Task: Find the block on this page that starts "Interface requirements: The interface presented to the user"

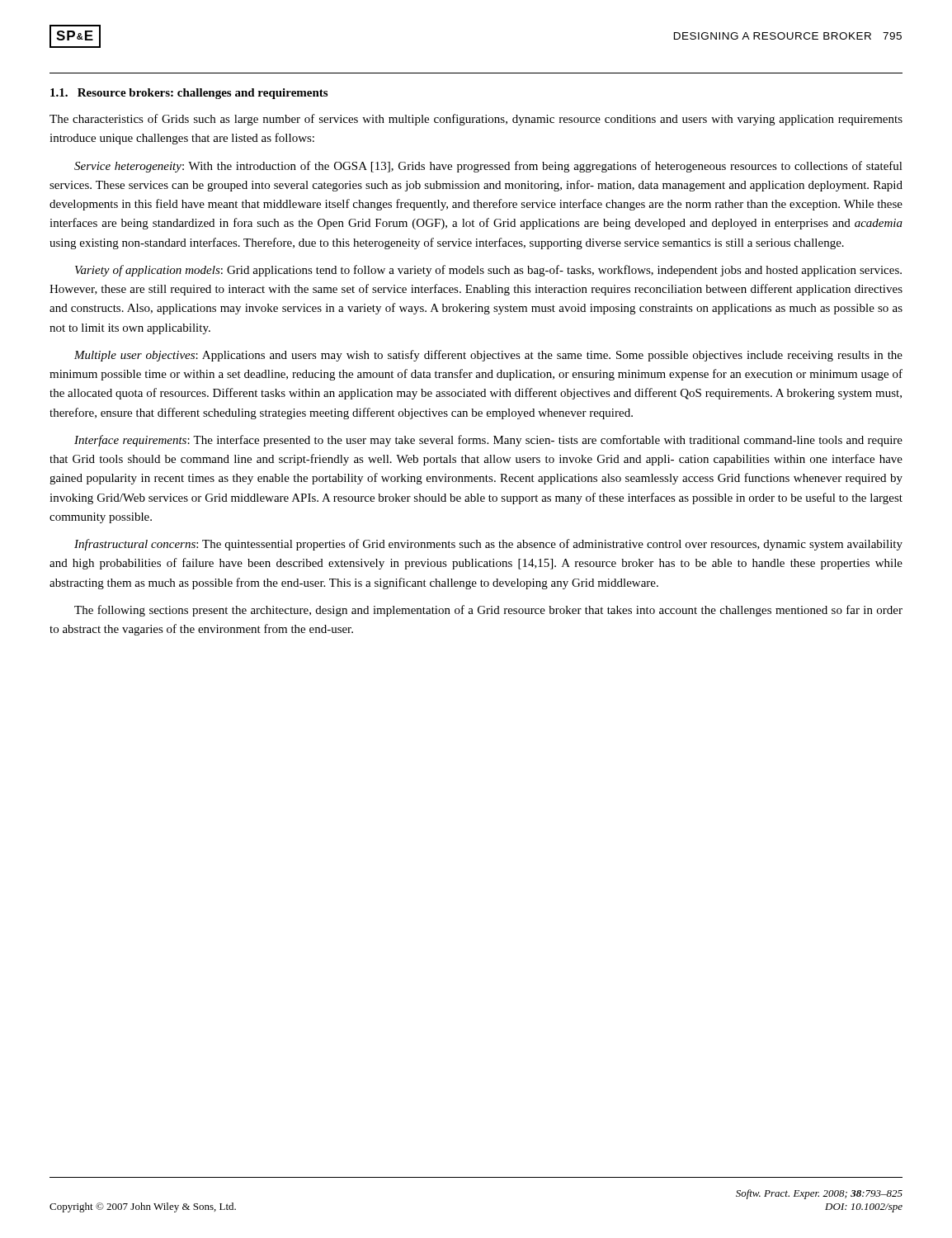Action: (x=476, y=478)
